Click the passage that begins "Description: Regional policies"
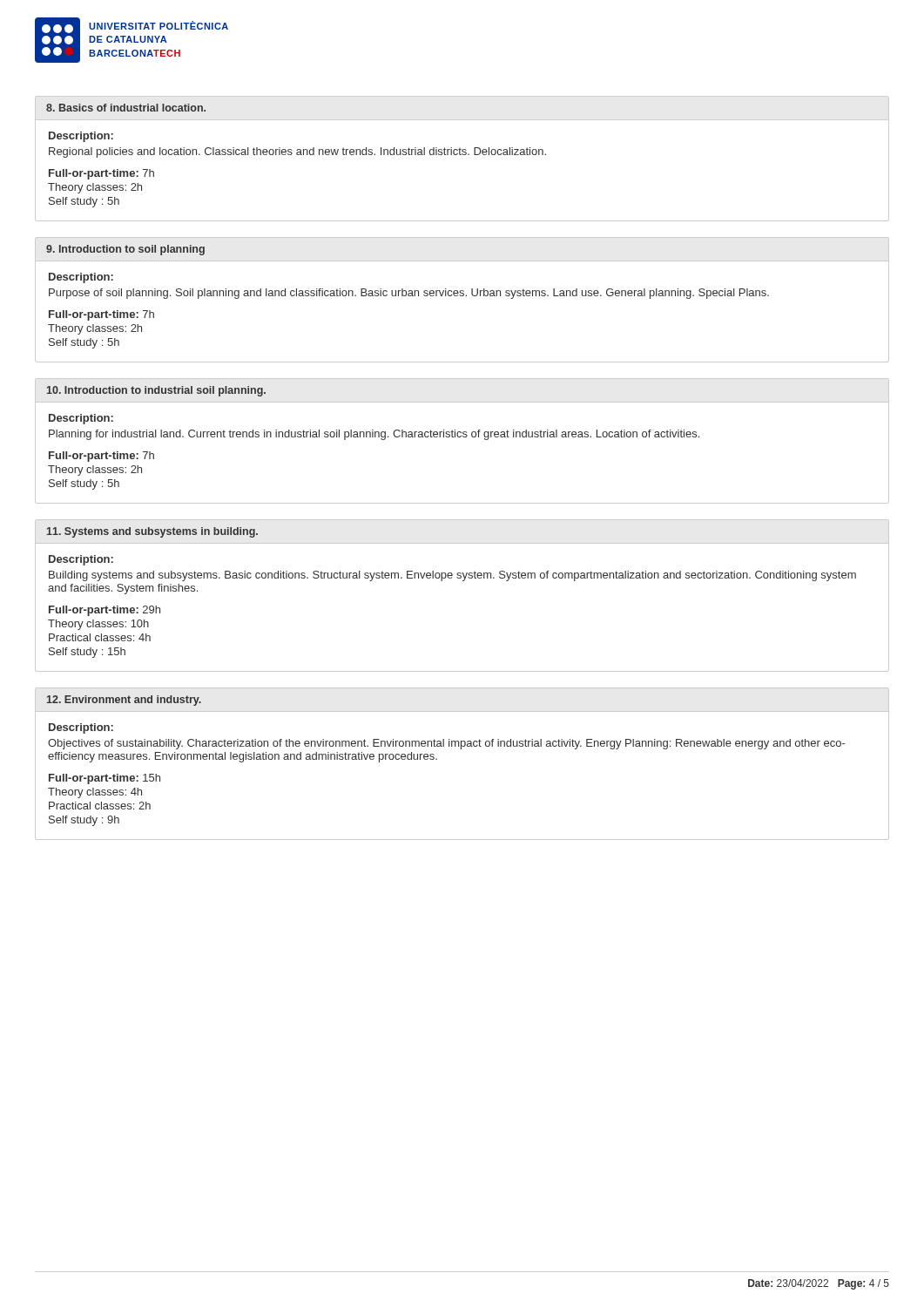This screenshot has width=924, height=1307. [x=81, y=137]
